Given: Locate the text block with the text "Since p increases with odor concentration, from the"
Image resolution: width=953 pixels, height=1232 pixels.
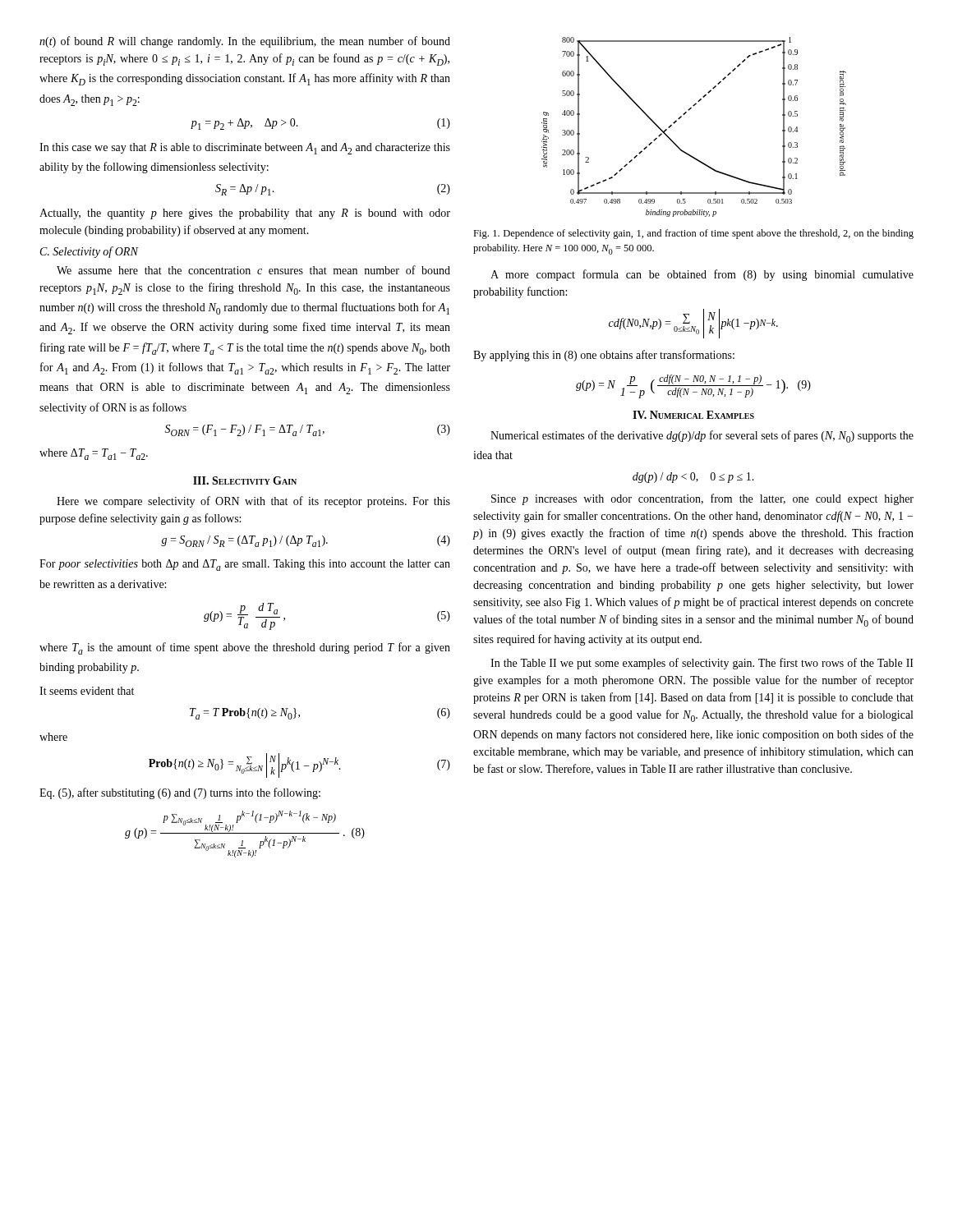Looking at the screenshot, I should tap(693, 634).
